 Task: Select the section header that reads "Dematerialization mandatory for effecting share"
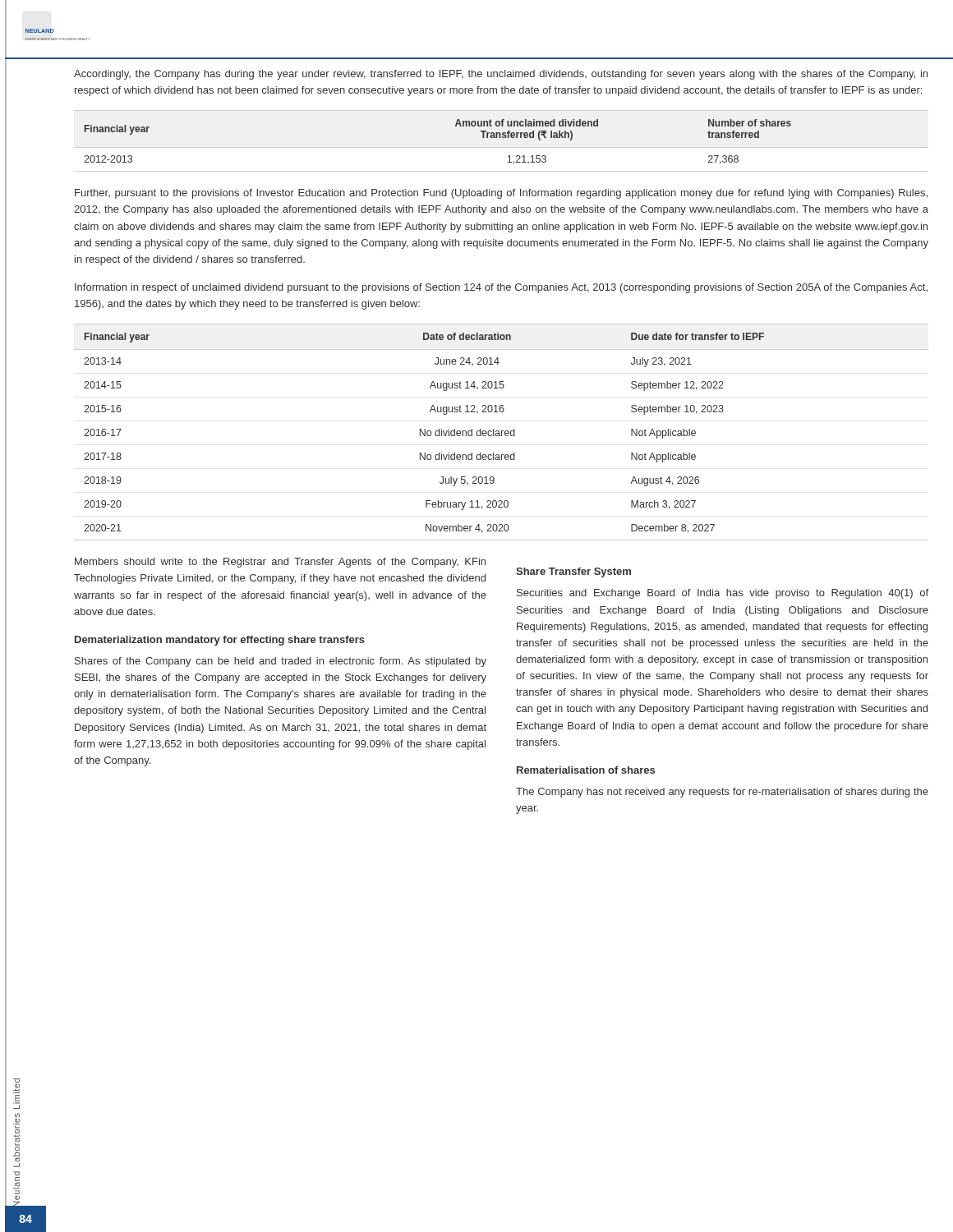tap(219, 639)
